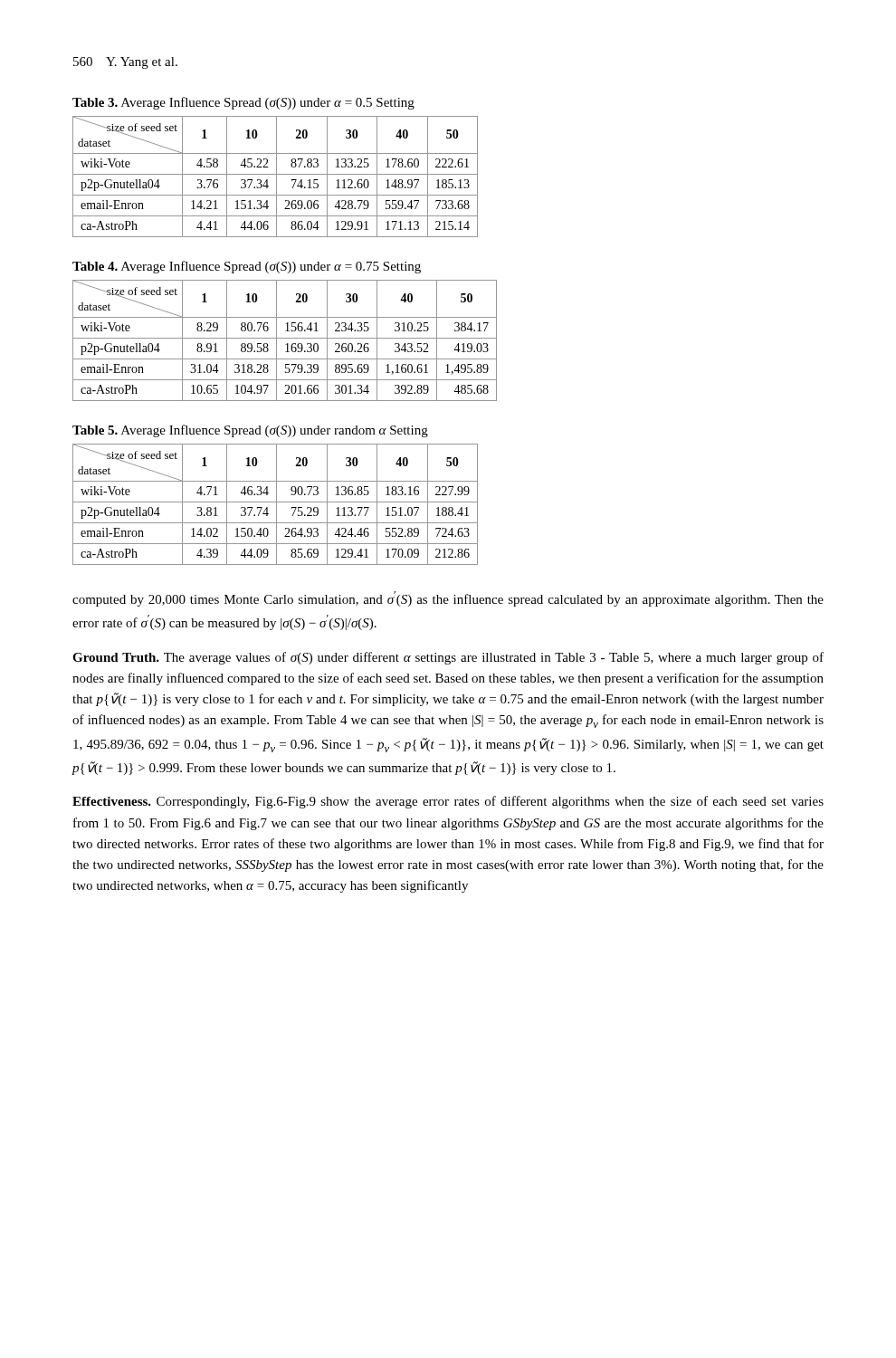This screenshot has width=896, height=1358.
Task: Point to the passage starting "Table 5. Average Influence"
Action: pos(250,430)
